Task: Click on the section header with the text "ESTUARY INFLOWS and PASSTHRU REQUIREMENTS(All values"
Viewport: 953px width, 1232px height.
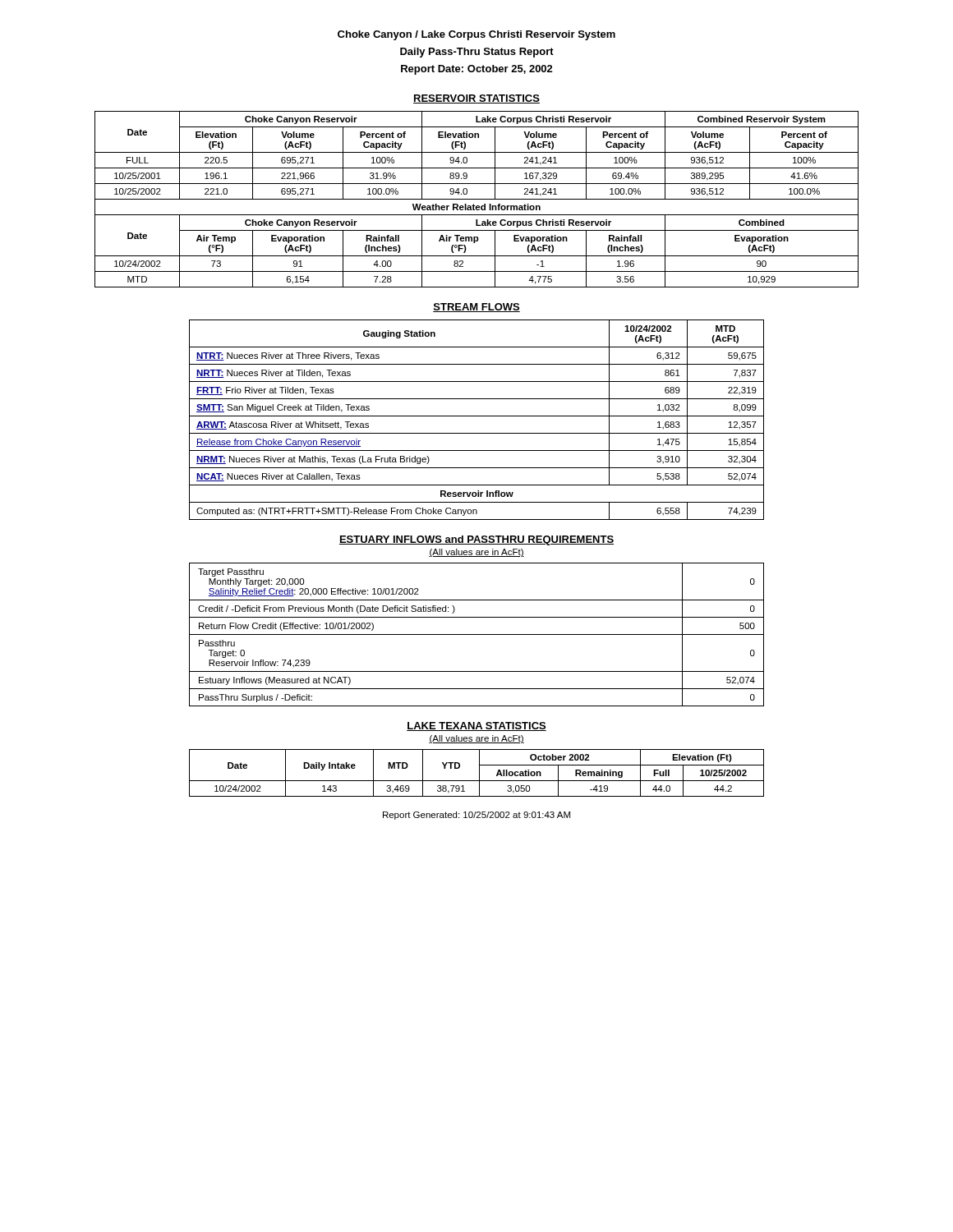Action: 476,545
